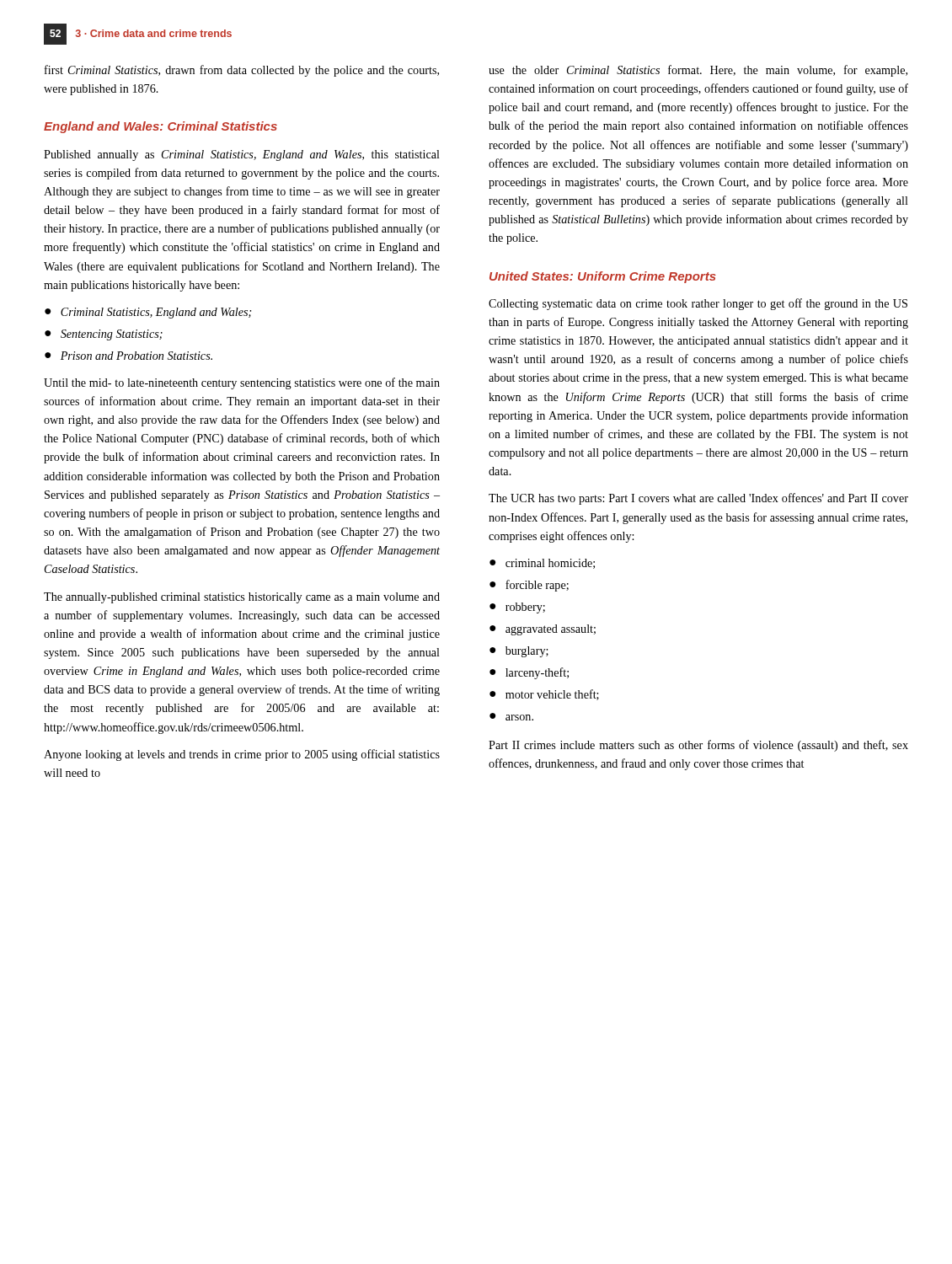Find the text starting "● forcible rape;"
The height and width of the screenshot is (1264, 952).
529,585
